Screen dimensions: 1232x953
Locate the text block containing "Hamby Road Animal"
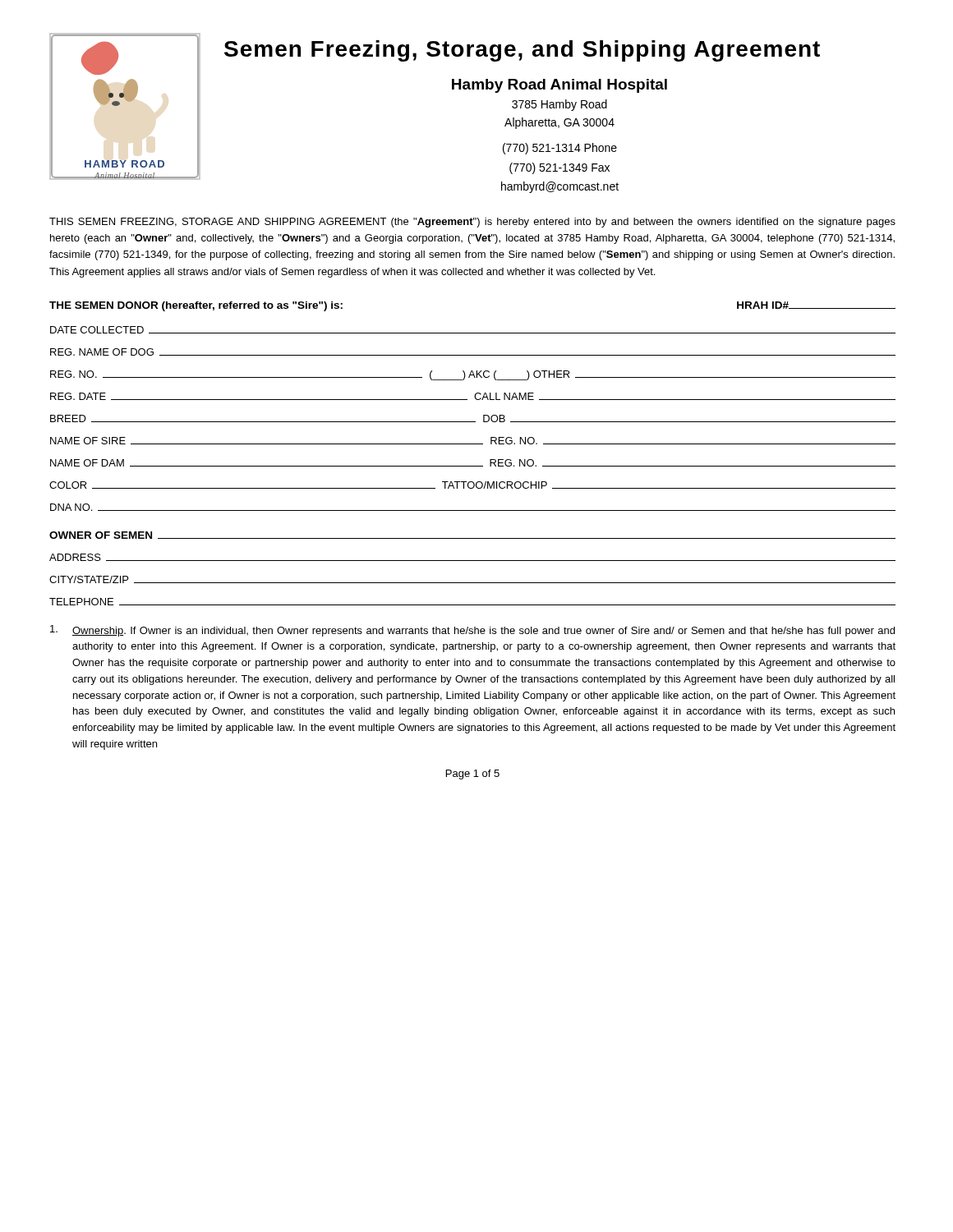[x=560, y=136]
